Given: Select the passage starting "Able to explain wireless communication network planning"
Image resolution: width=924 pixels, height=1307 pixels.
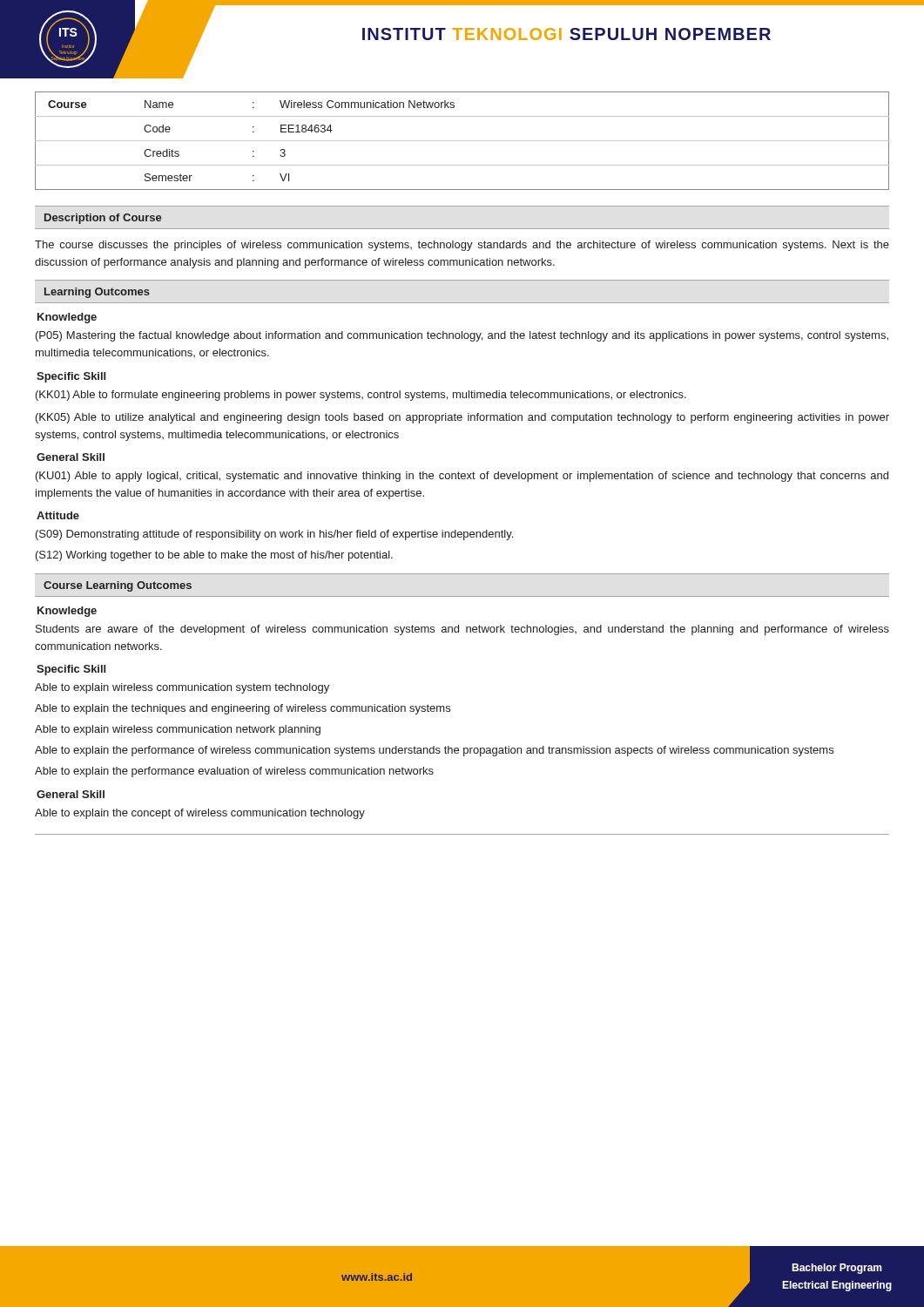Looking at the screenshot, I should [178, 729].
